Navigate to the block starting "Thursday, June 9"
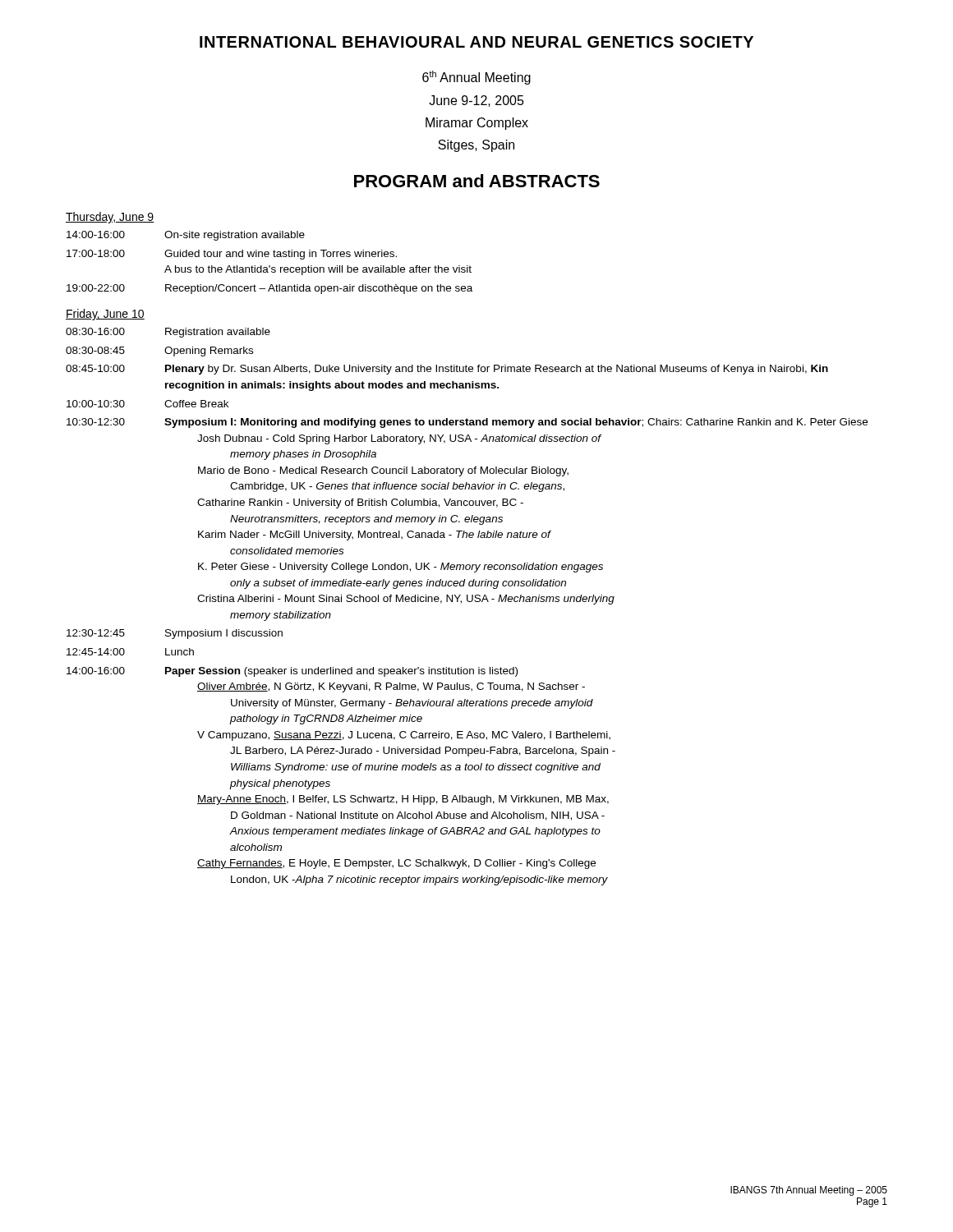Viewport: 953px width, 1232px height. pyautogui.click(x=110, y=217)
